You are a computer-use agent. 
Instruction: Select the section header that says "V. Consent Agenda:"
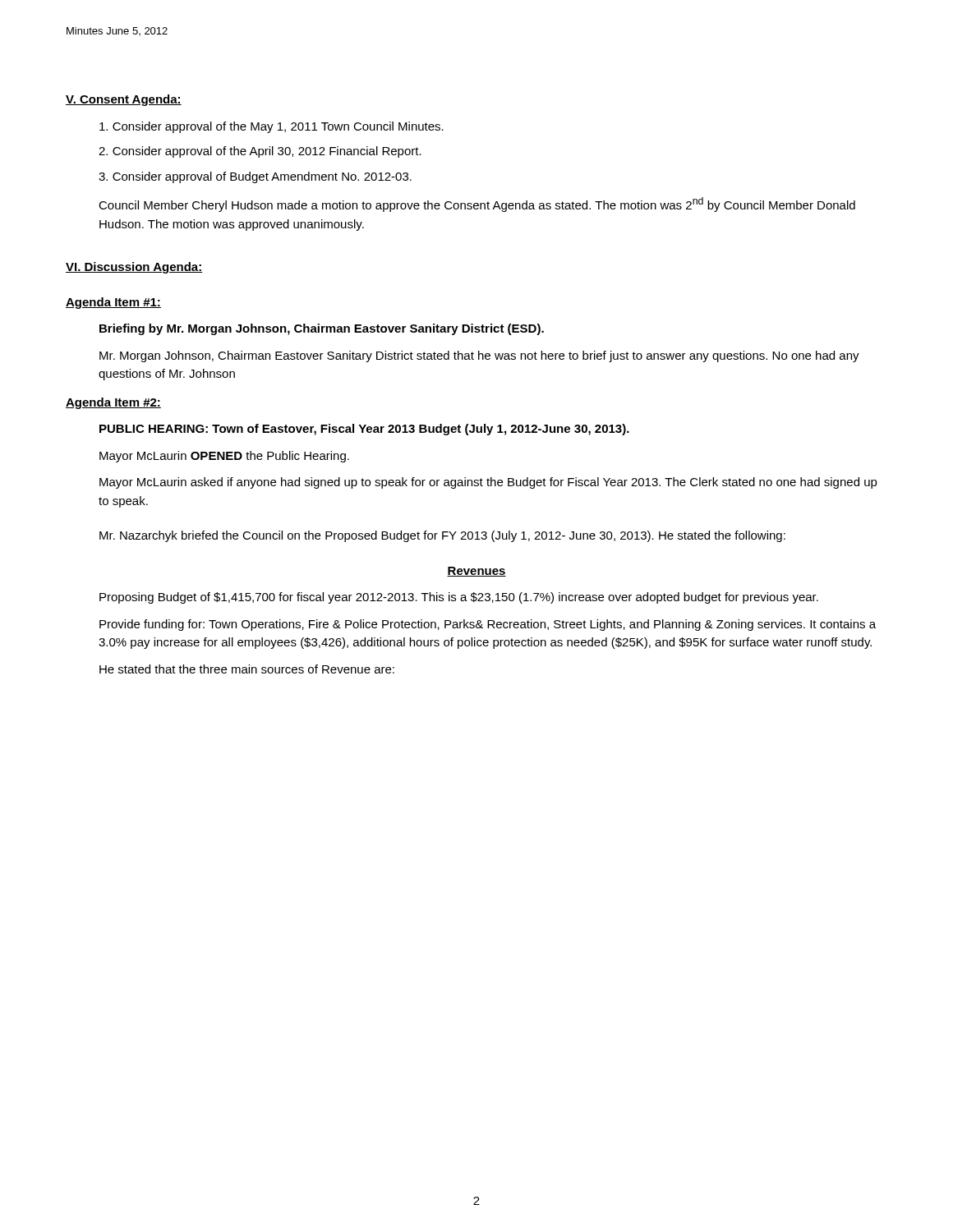pyautogui.click(x=124, y=99)
